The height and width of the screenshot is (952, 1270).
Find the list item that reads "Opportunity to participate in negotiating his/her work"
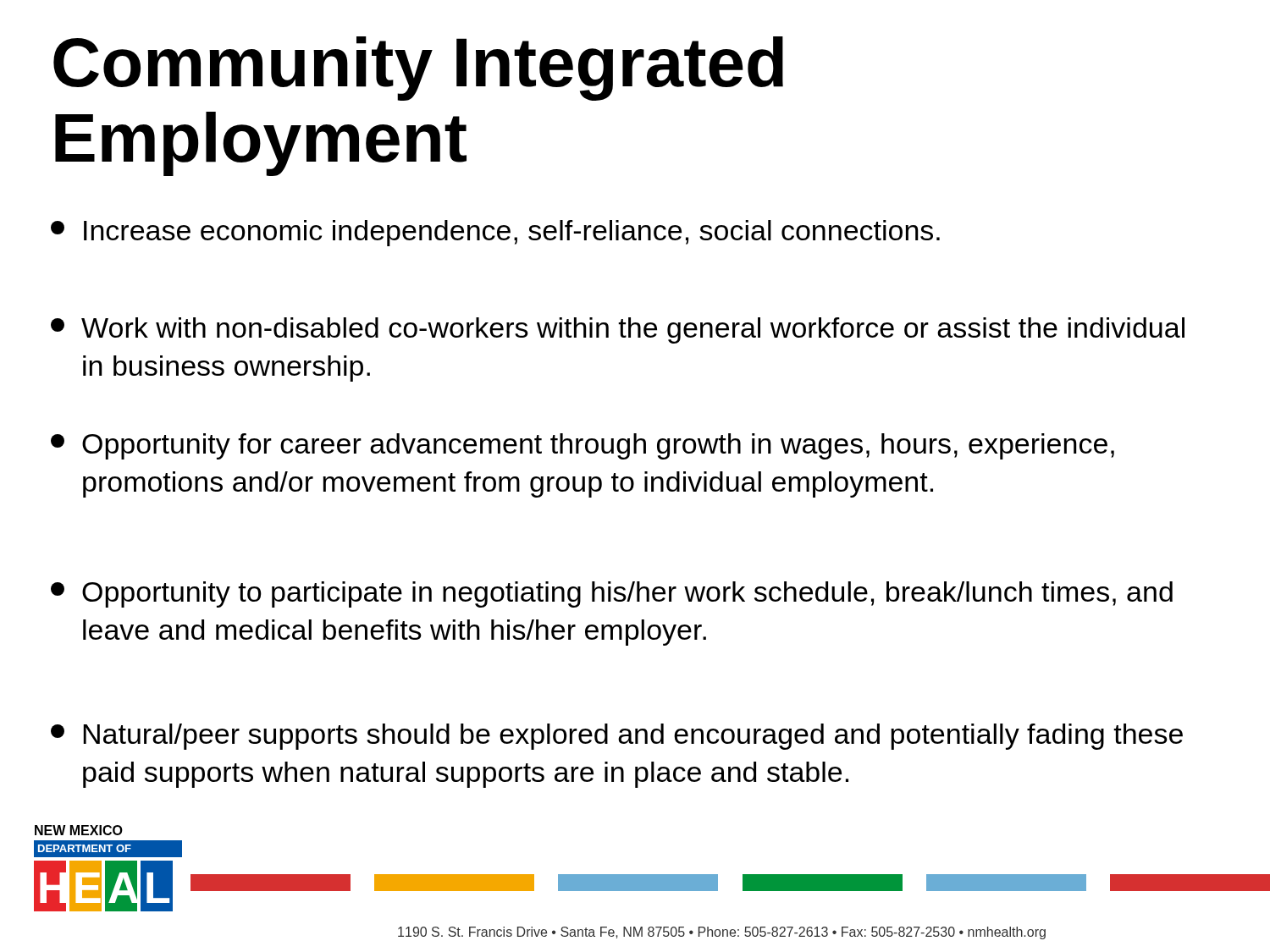point(627,611)
